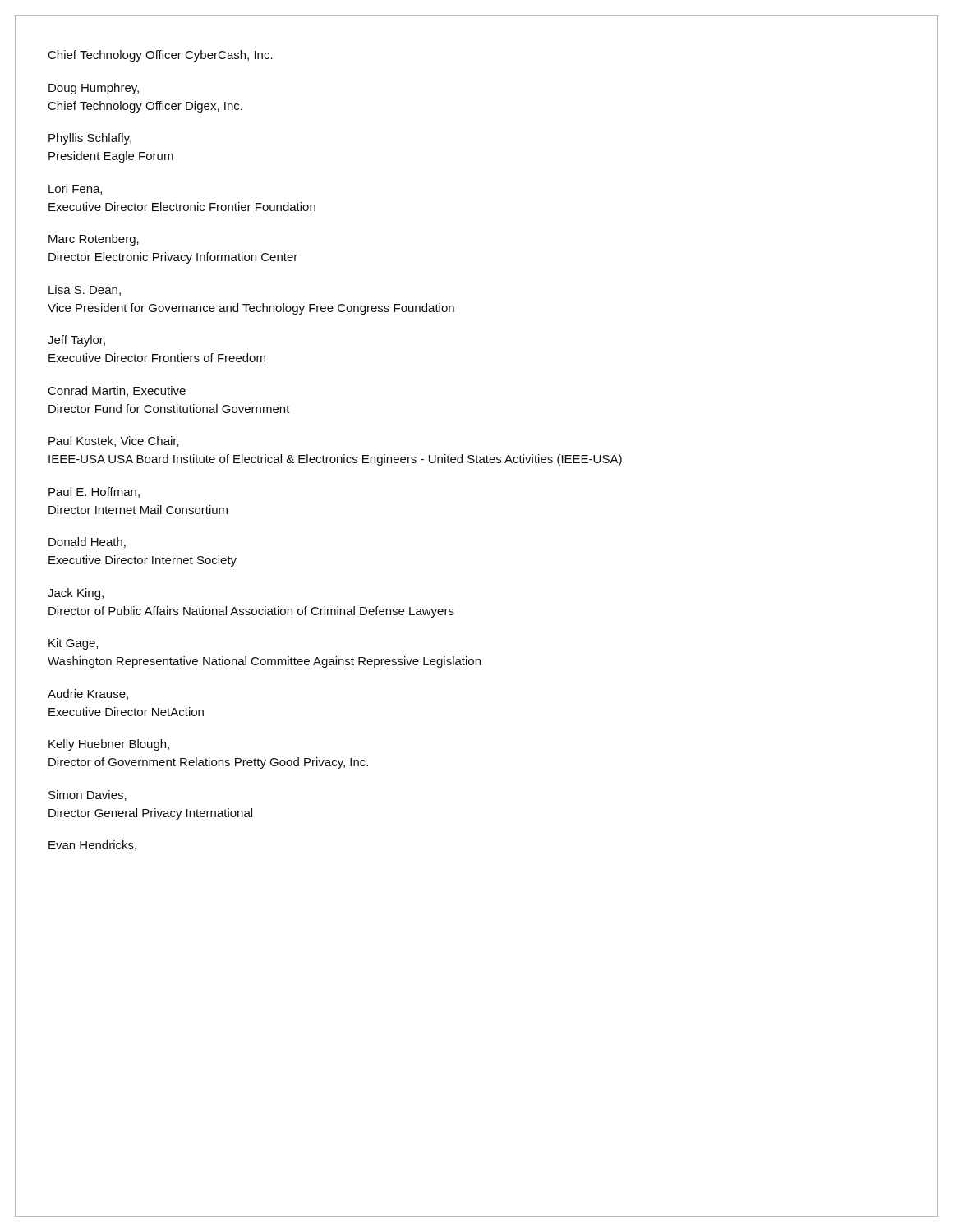Find "Evan Hendricks," on this page
The image size is (953, 1232).
(x=93, y=845)
